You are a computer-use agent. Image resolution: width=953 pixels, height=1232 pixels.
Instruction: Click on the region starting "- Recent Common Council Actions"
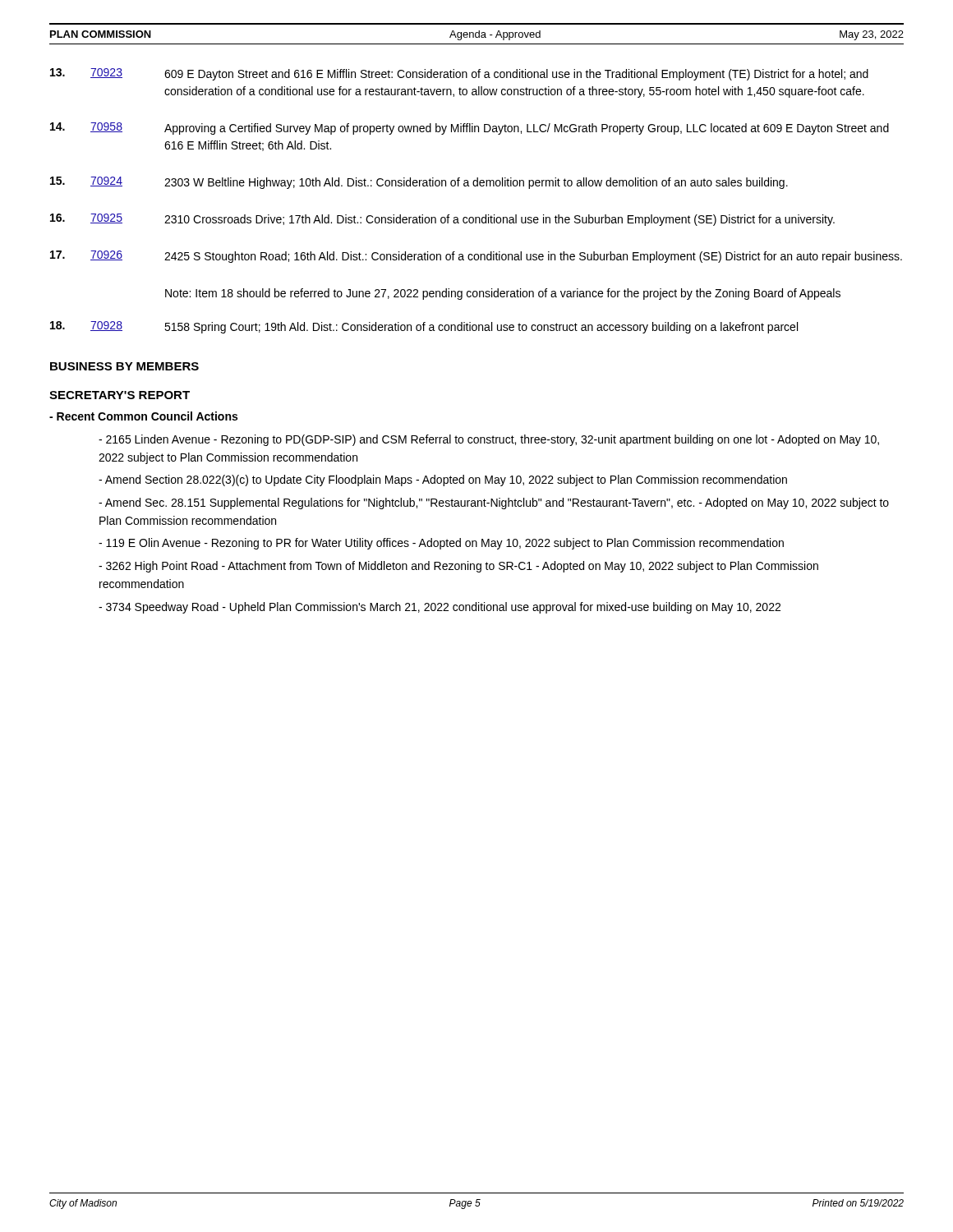click(x=144, y=416)
